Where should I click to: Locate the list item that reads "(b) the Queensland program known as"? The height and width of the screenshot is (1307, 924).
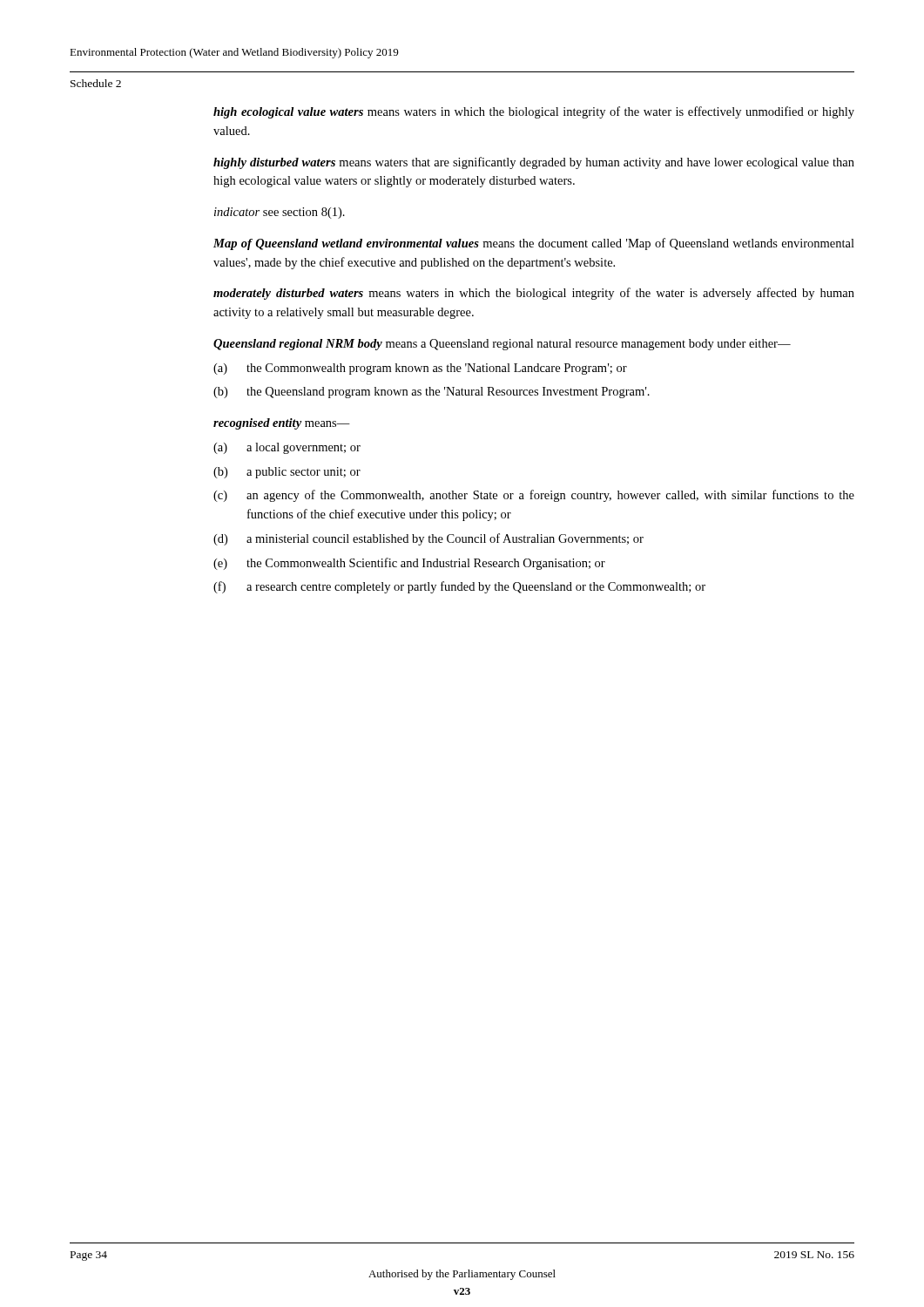coord(534,392)
